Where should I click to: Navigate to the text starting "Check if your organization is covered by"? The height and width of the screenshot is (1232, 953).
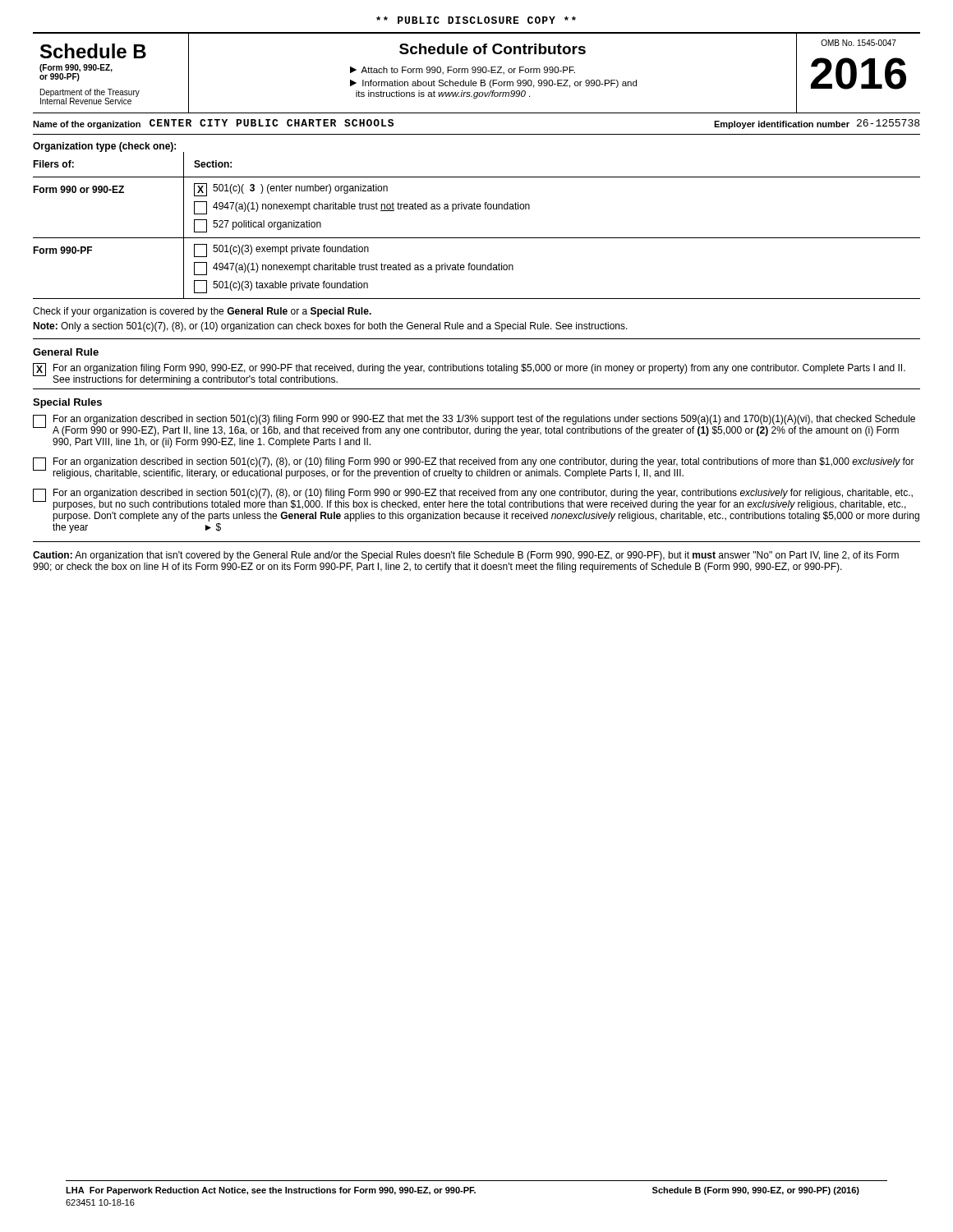[x=202, y=311]
